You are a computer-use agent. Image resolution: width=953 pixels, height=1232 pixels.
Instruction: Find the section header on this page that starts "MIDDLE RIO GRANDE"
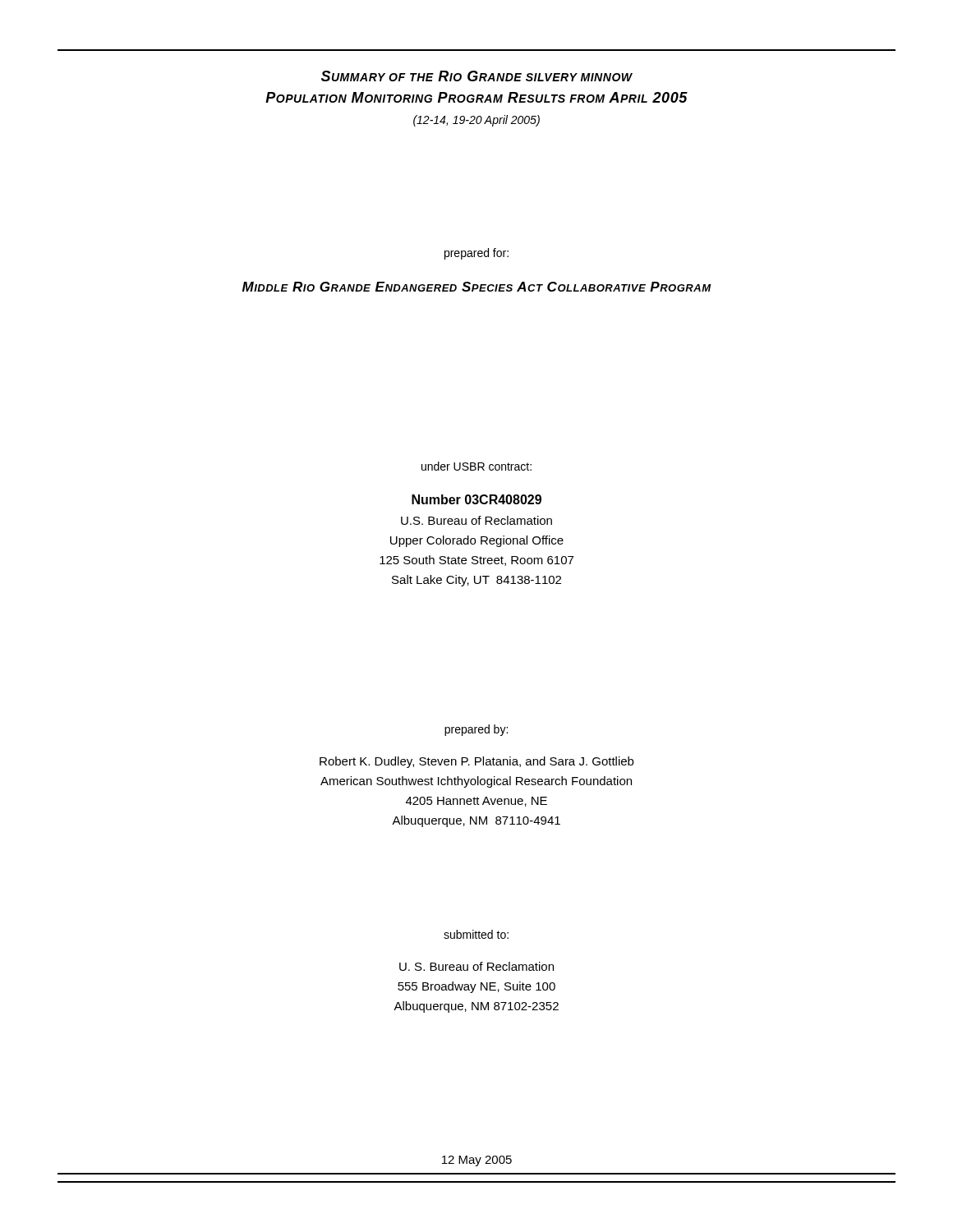476,287
